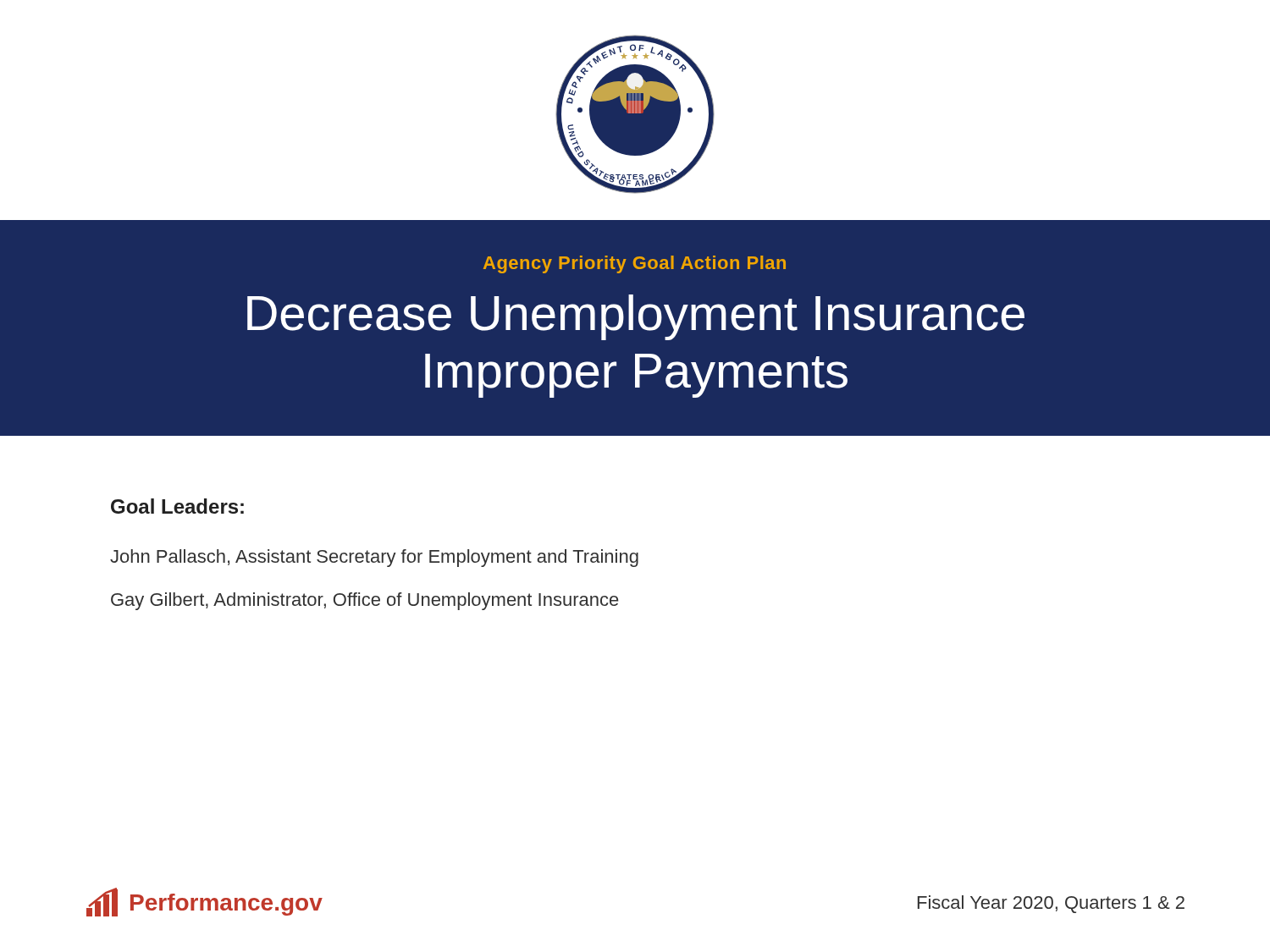Find the text starting "Goal Leaders:"
Viewport: 1270px width, 952px height.
click(178, 506)
